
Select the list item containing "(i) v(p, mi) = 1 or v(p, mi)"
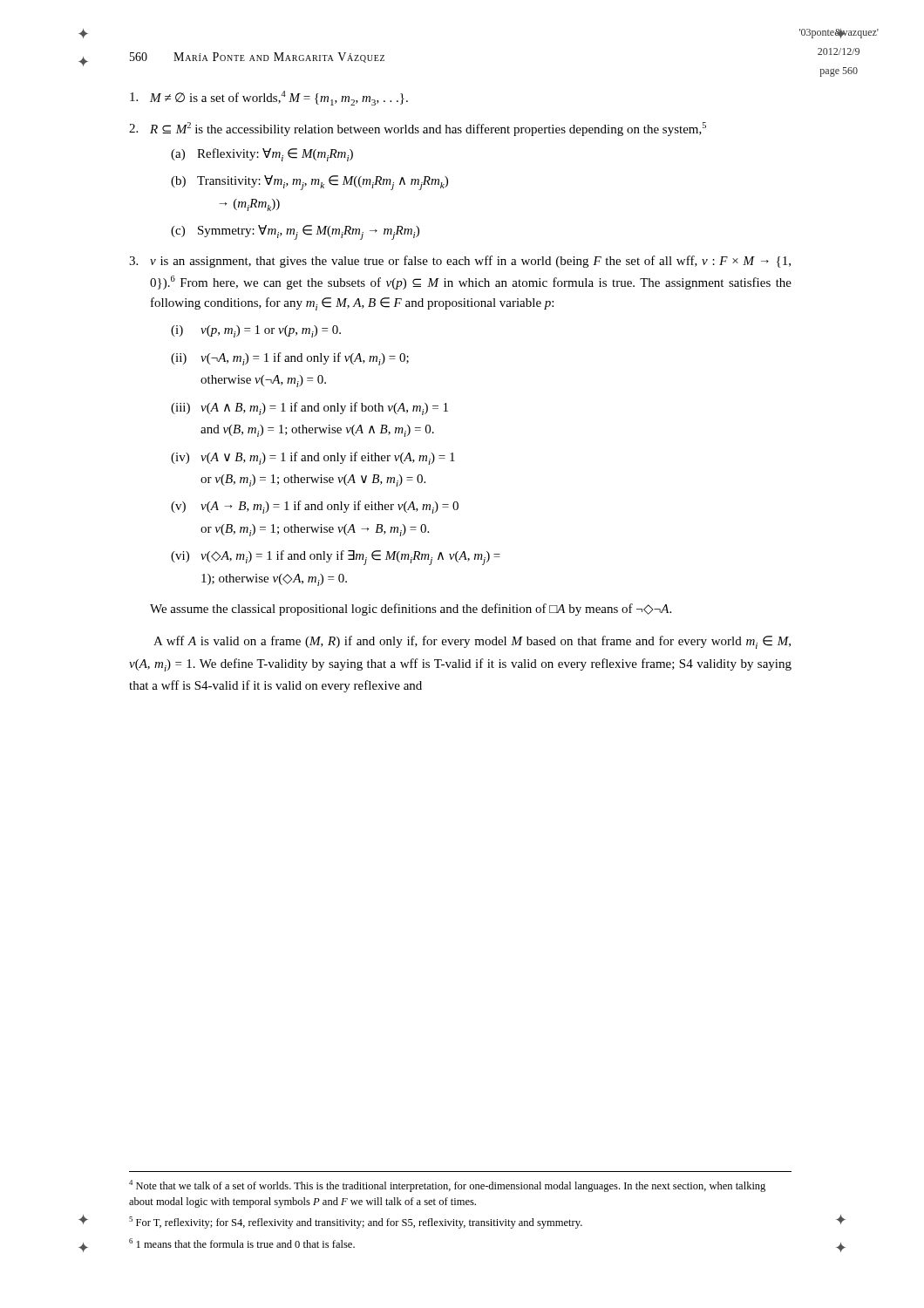click(x=256, y=331)
